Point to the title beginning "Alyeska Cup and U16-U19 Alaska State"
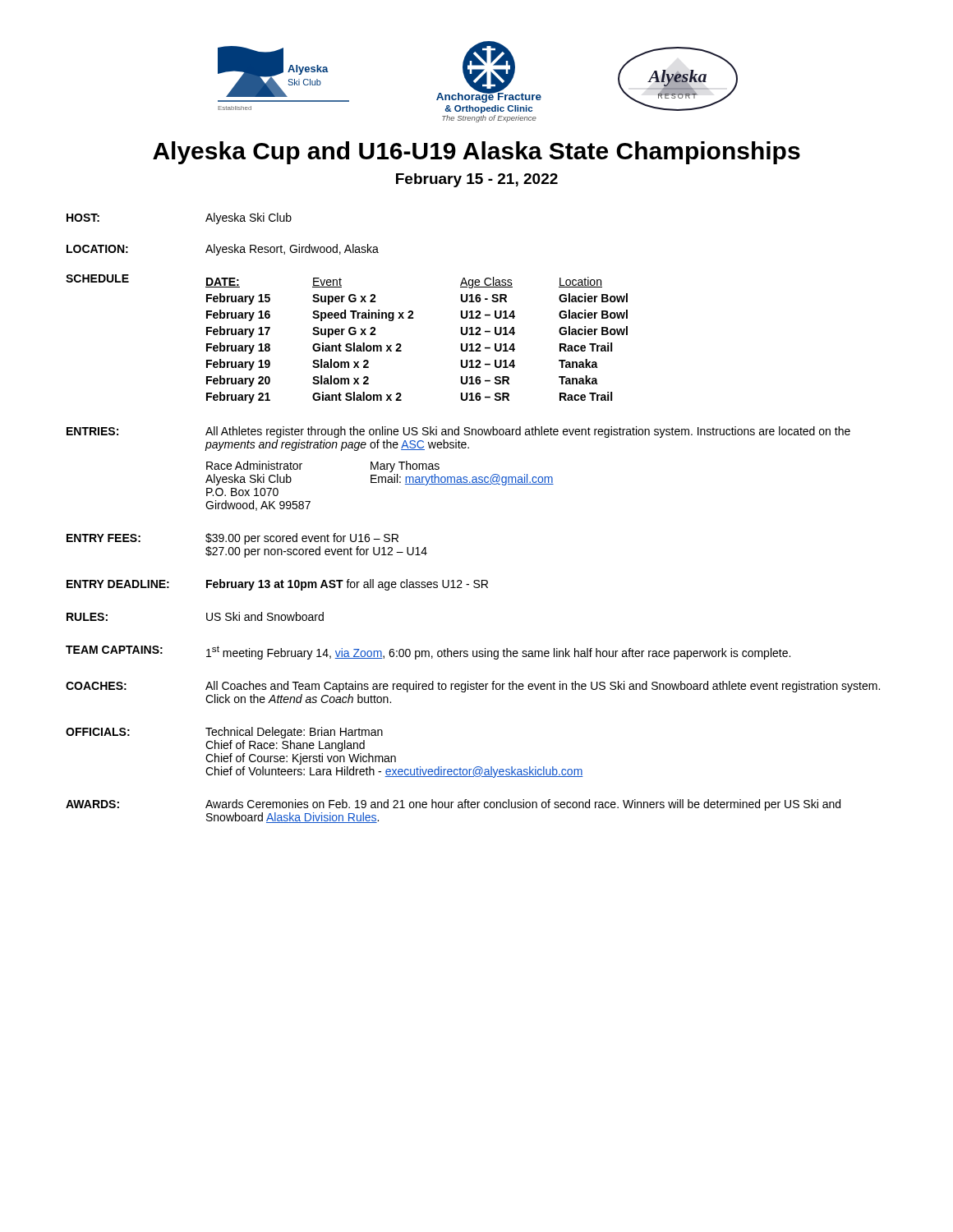Screen dimensions: 1232x953 coord(476,151)
